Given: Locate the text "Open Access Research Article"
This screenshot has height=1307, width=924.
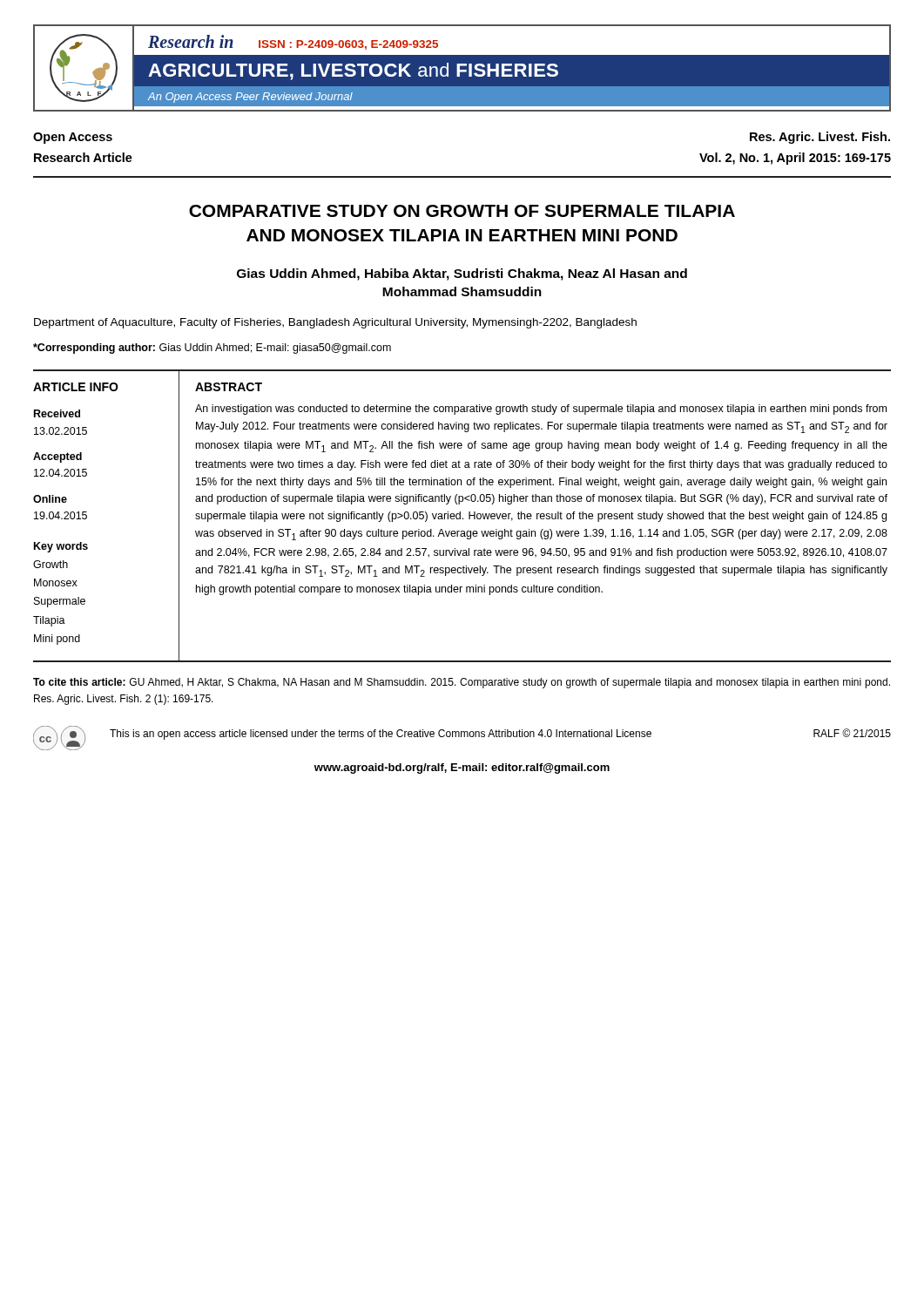Looking at the screenshot, I should pos(83,147).
